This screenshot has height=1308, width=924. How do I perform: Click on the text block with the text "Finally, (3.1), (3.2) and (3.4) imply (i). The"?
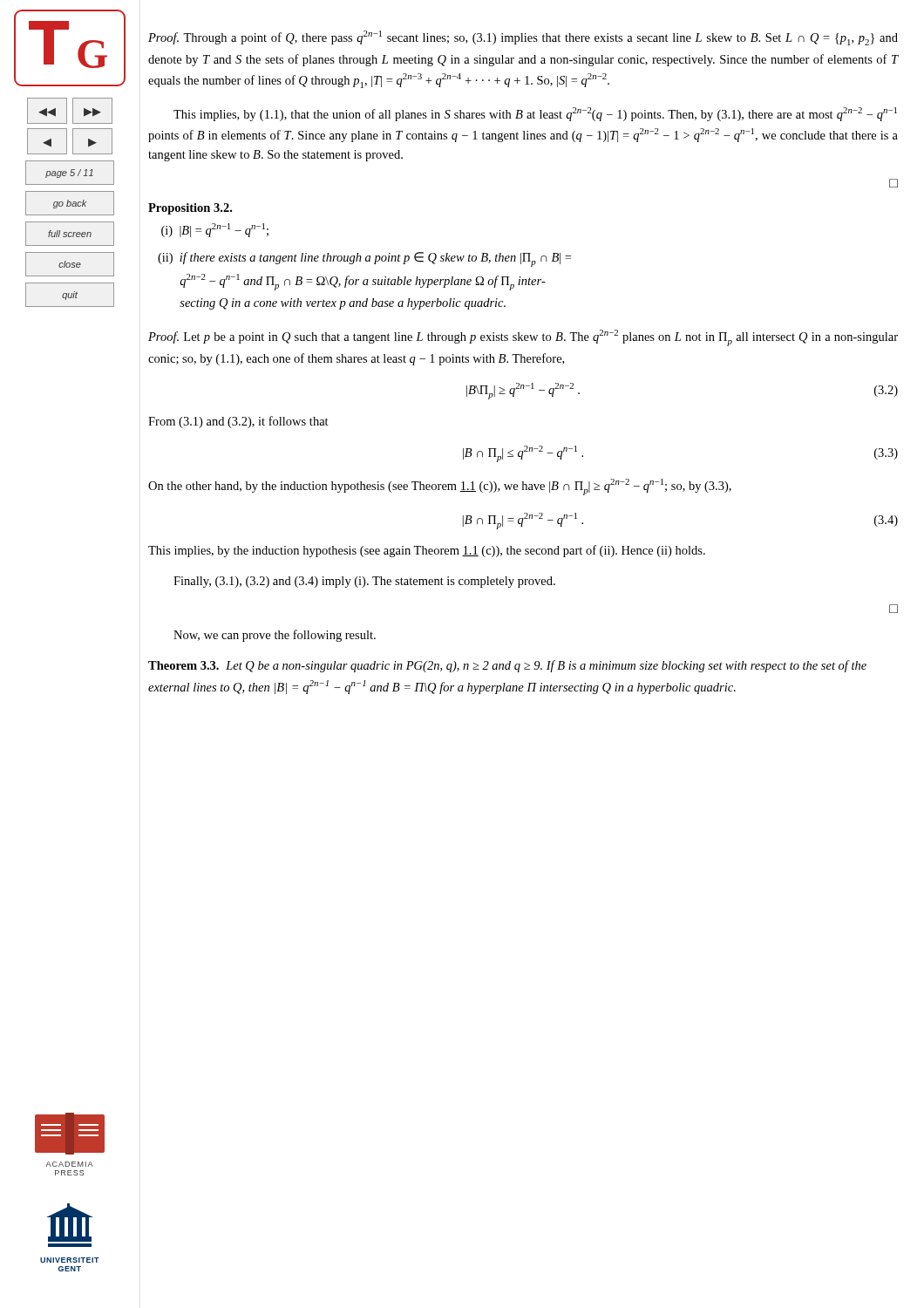click(x=365, y=581)
